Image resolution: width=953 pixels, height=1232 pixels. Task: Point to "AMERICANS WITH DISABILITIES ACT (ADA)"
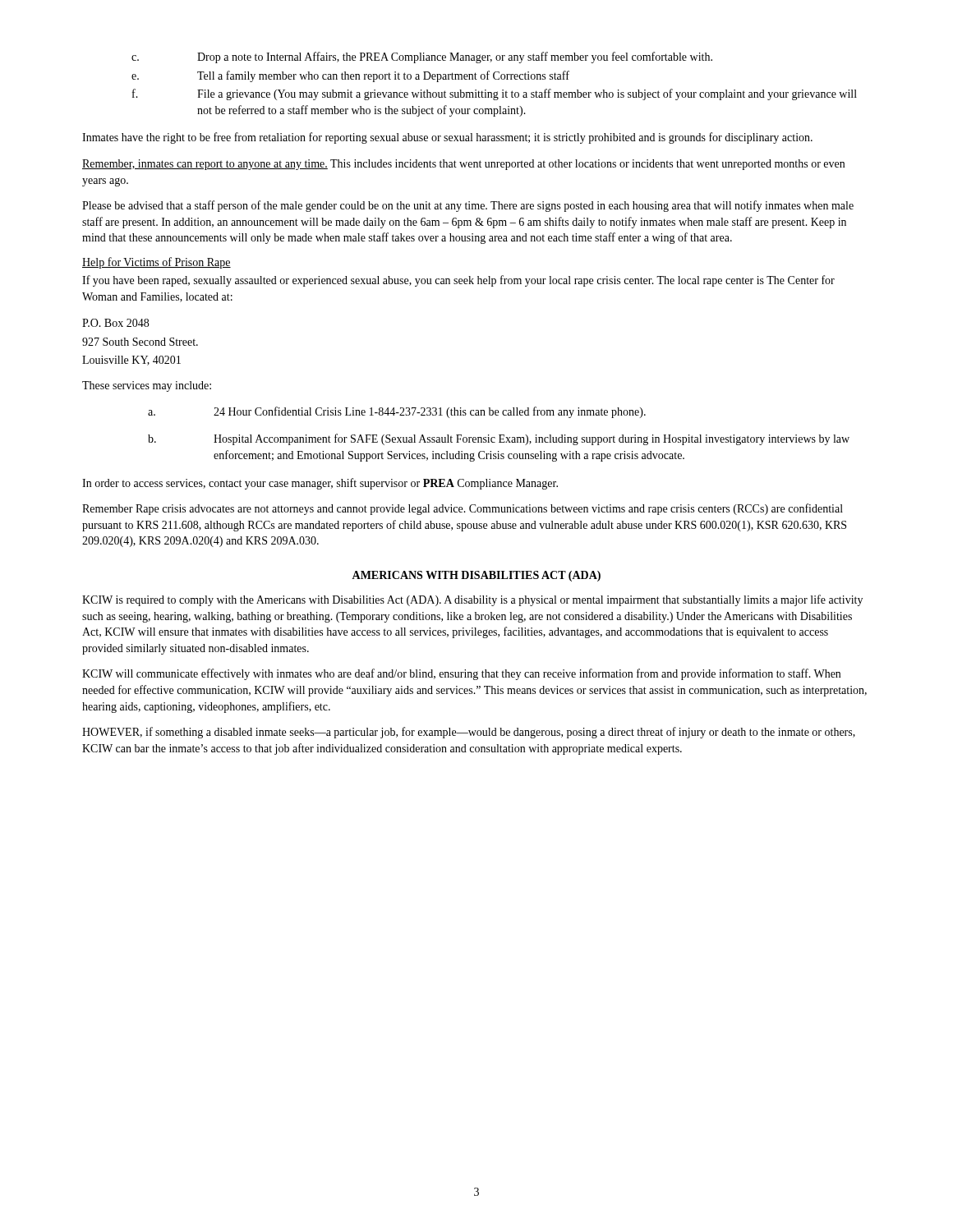[476, 575]
